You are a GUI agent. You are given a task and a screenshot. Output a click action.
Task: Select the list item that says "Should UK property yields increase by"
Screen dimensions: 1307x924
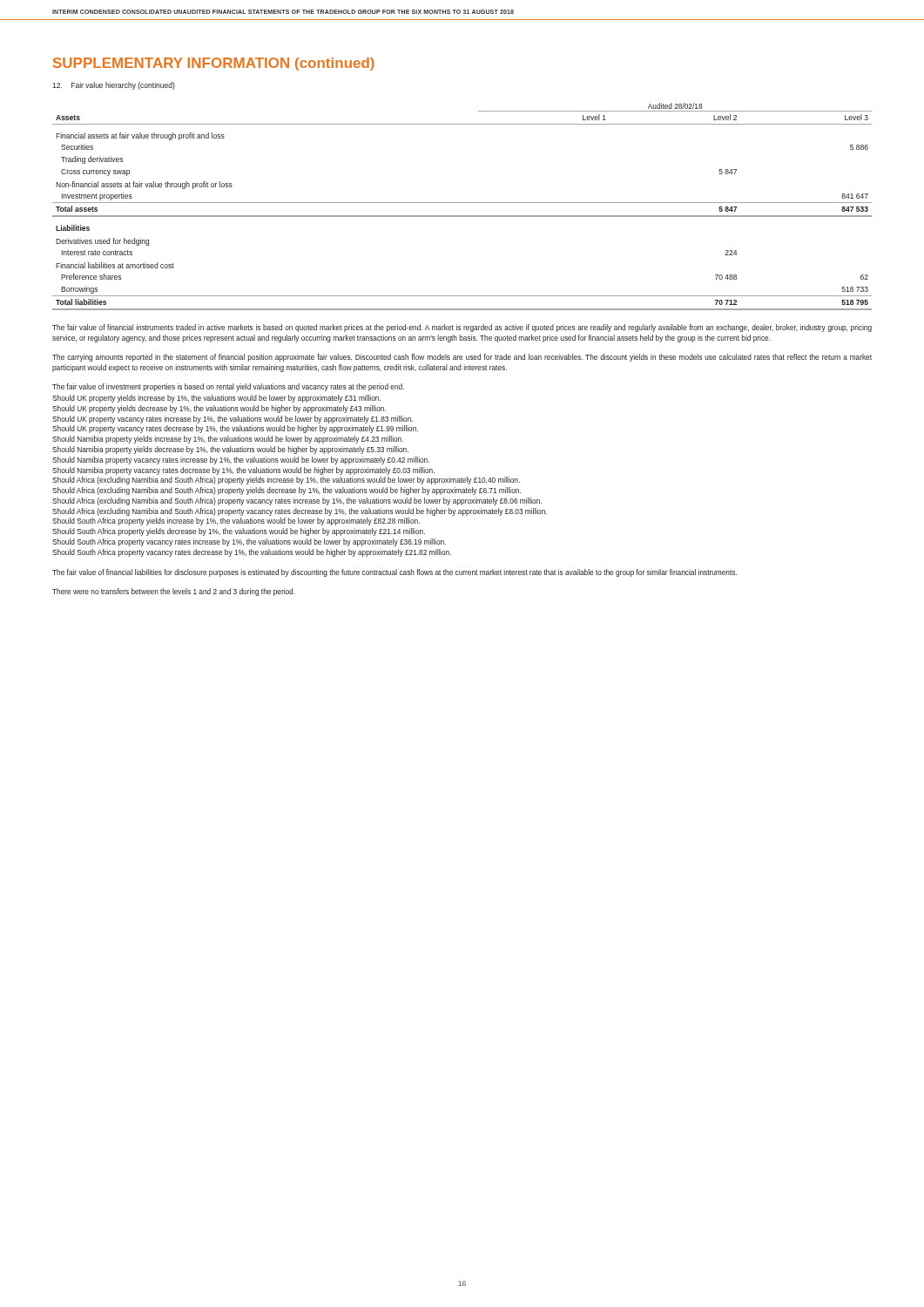point(217,398)
